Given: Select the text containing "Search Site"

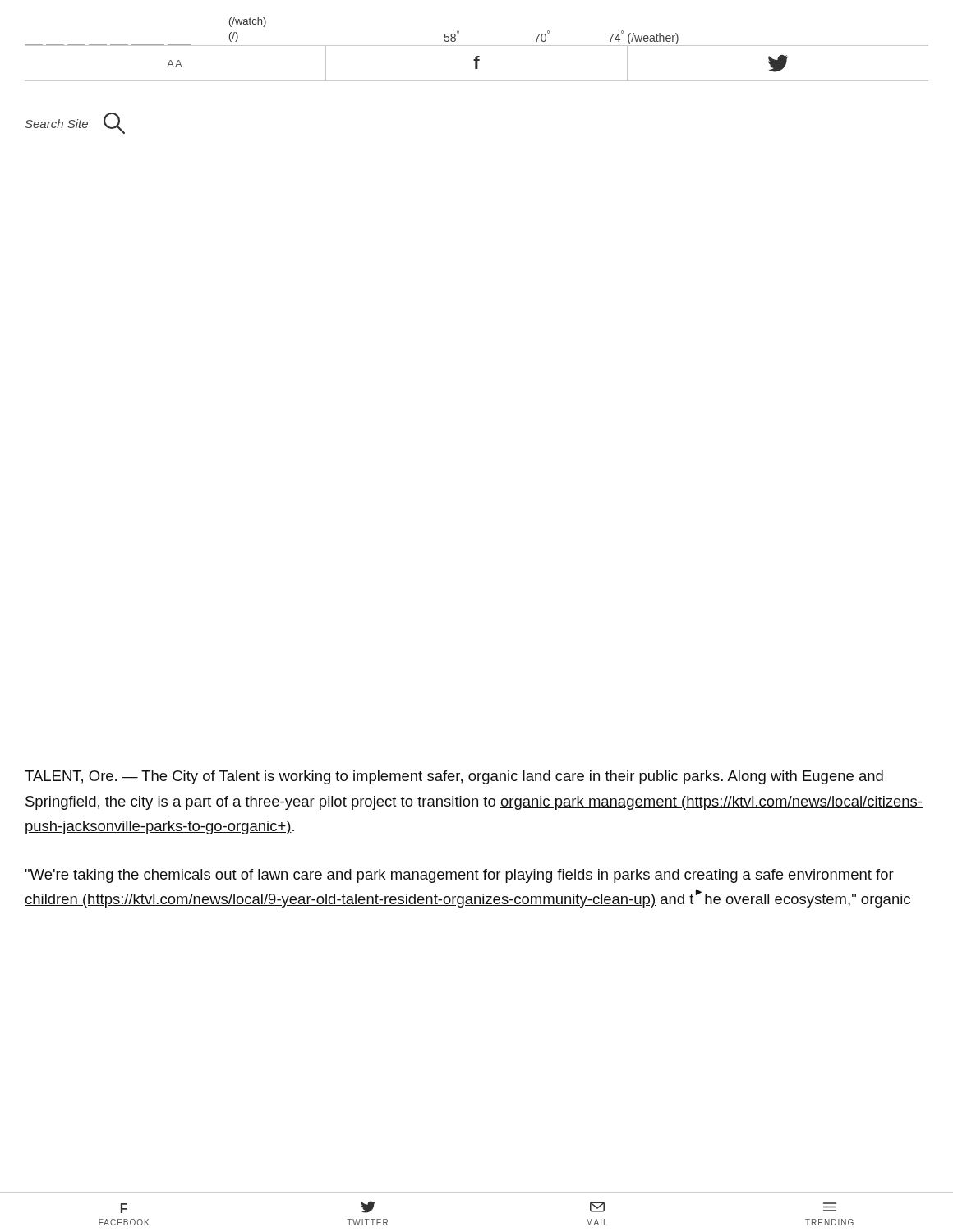Looking at the screenshot, I should tap(75, 123).
